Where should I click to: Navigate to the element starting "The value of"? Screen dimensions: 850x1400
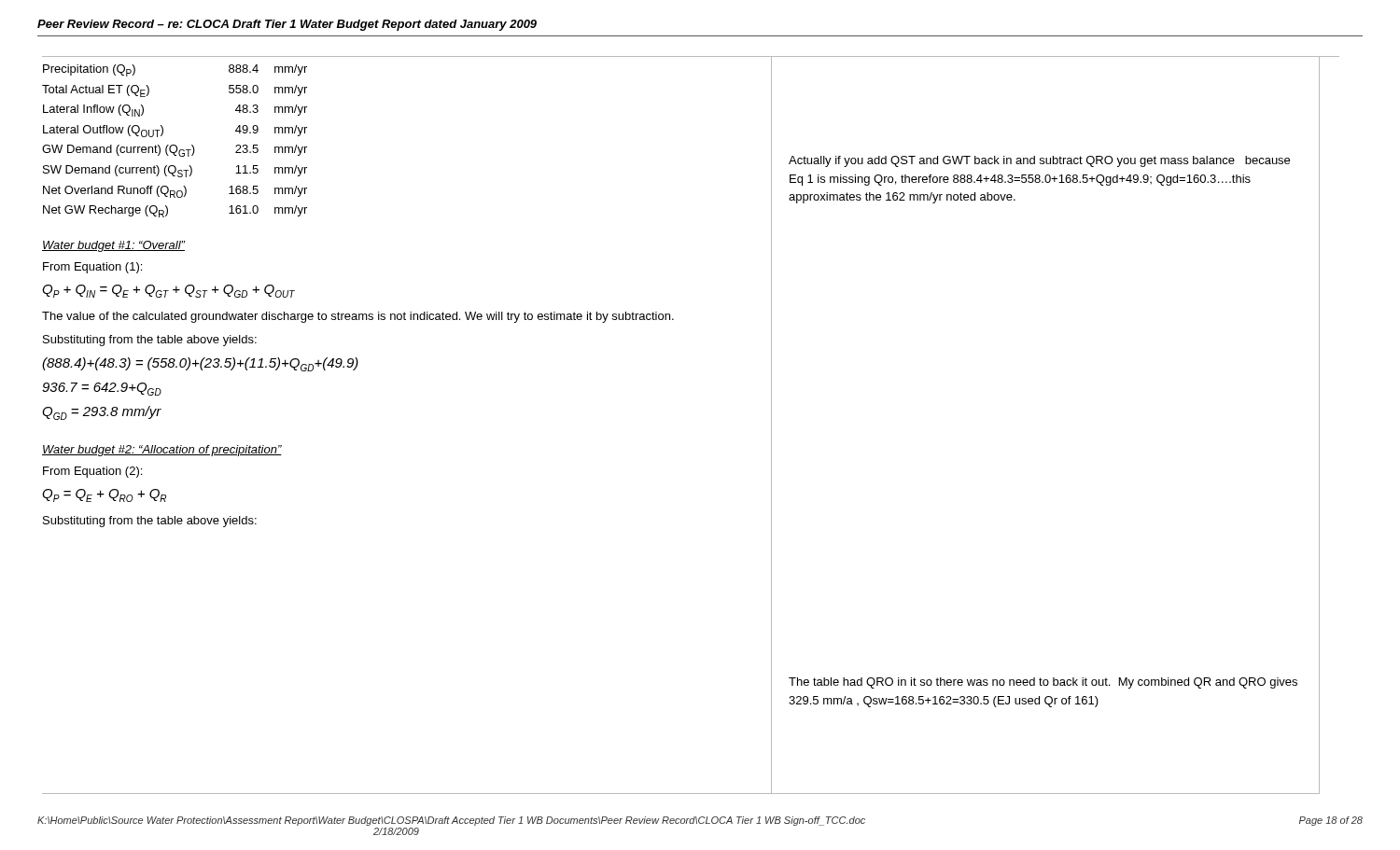point(358,316)
